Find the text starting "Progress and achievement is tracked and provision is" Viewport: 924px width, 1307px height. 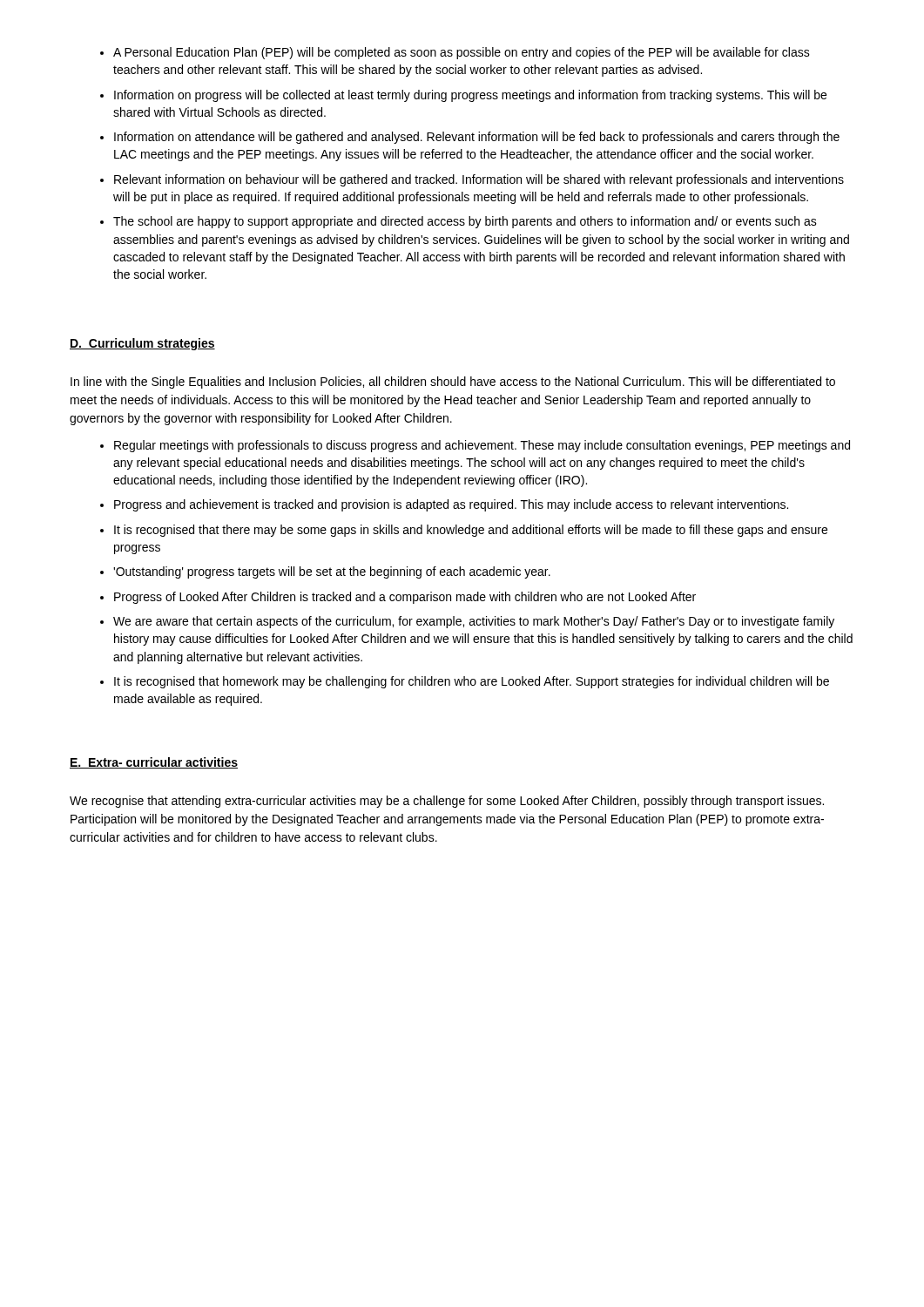tap(484, 505)
